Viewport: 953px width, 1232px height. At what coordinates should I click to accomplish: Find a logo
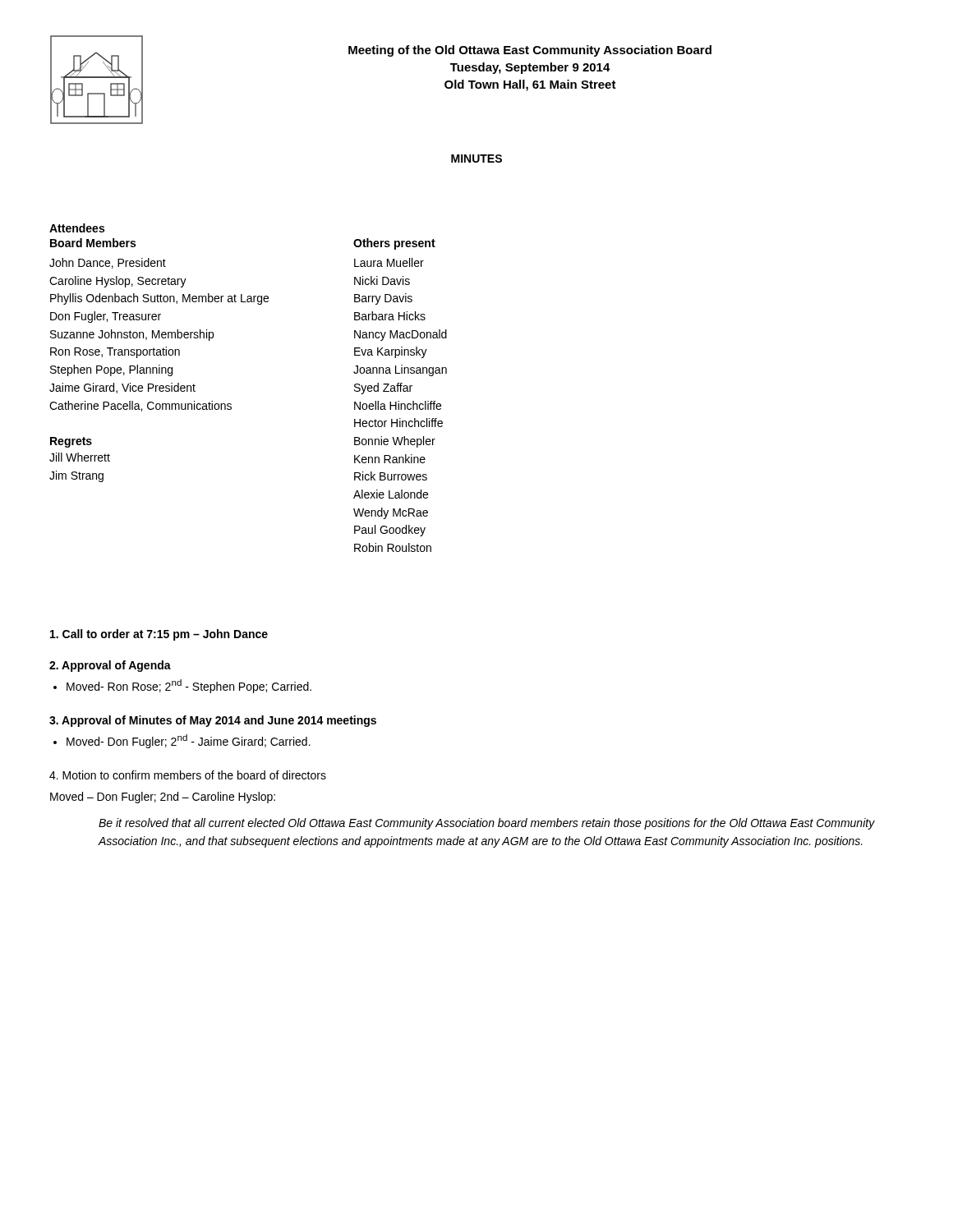pos(103,81)
